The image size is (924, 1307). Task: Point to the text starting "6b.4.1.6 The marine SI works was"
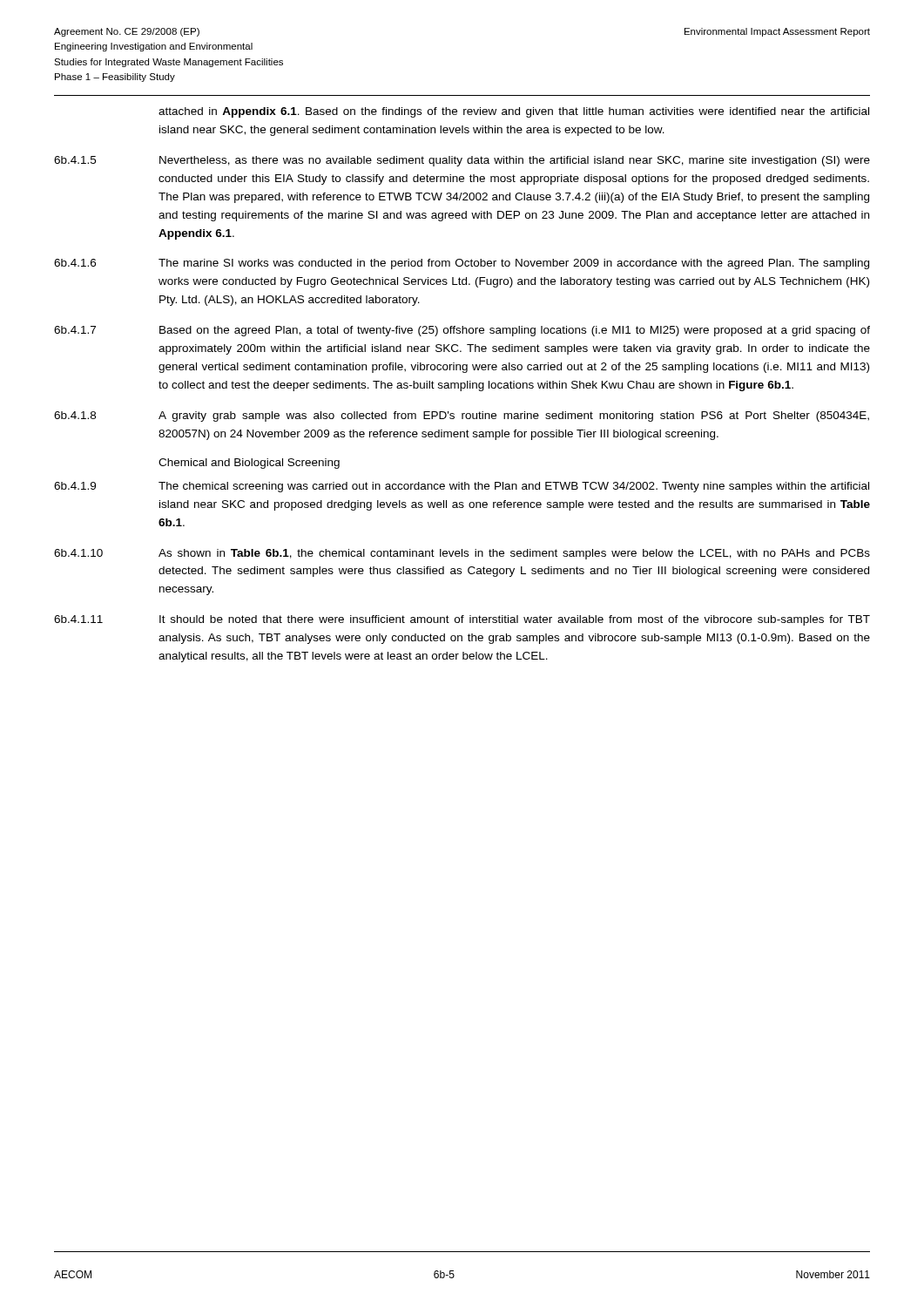[462, 282]
